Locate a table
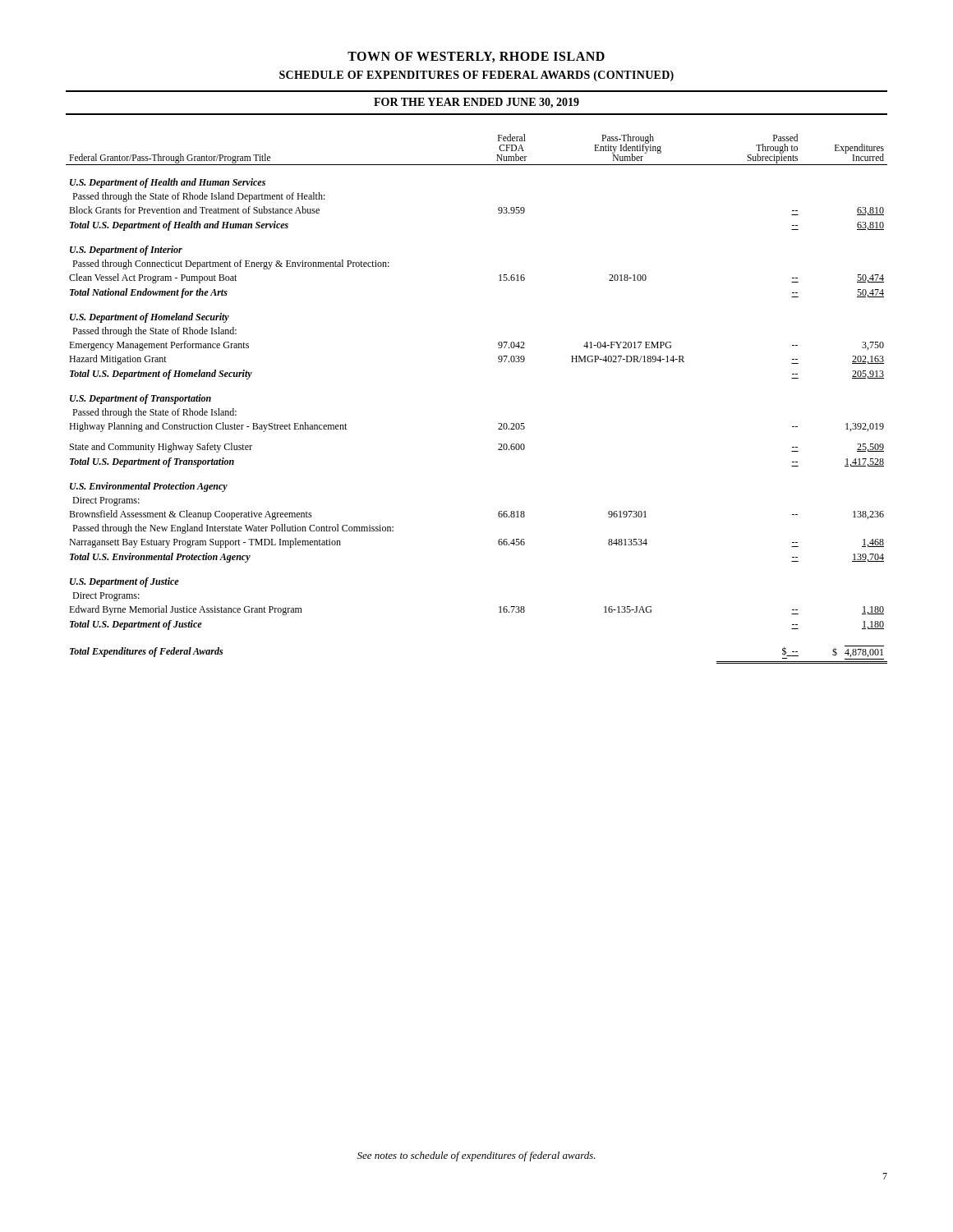 point(476,398)
